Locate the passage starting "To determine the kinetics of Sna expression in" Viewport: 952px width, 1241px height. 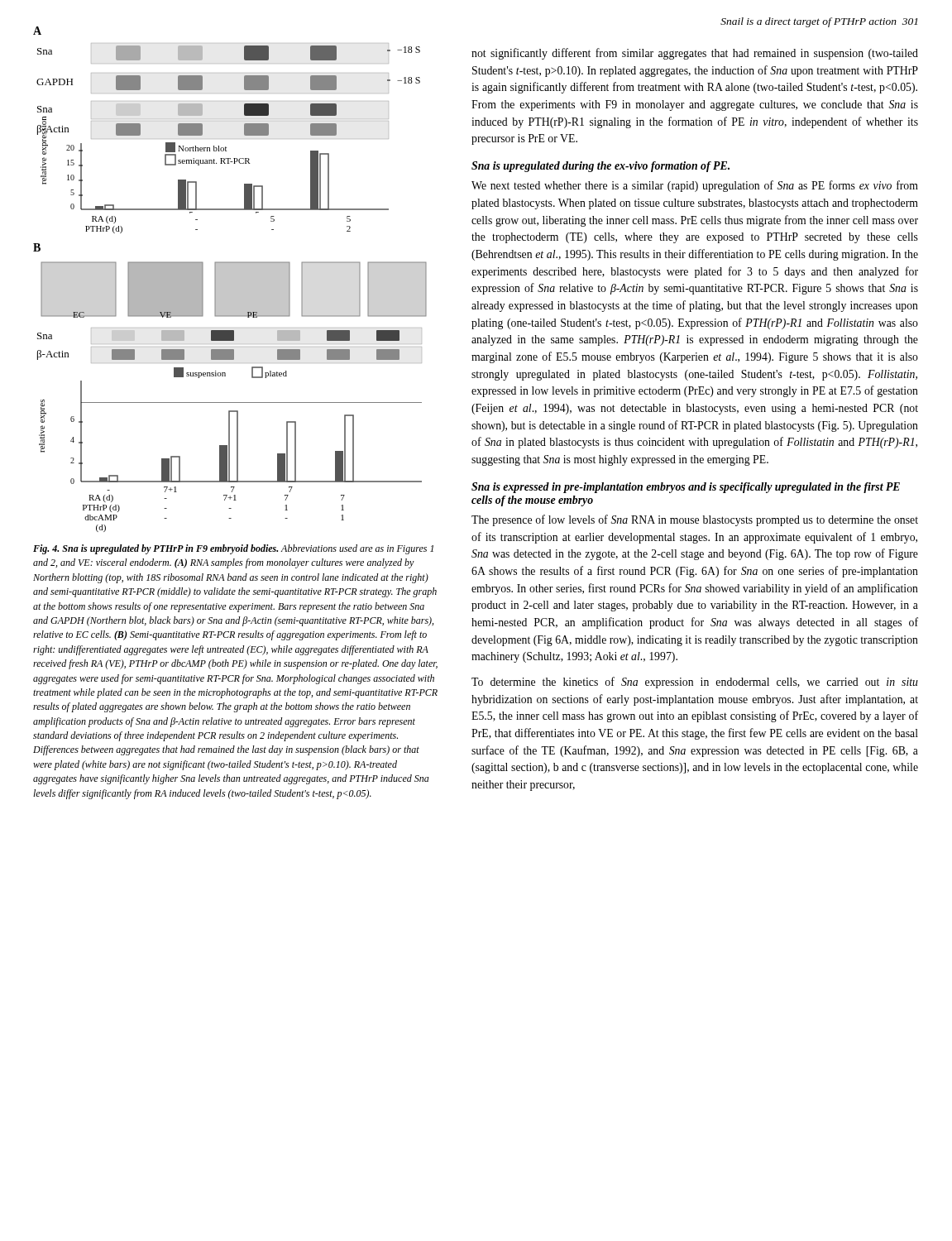point(695,733)
